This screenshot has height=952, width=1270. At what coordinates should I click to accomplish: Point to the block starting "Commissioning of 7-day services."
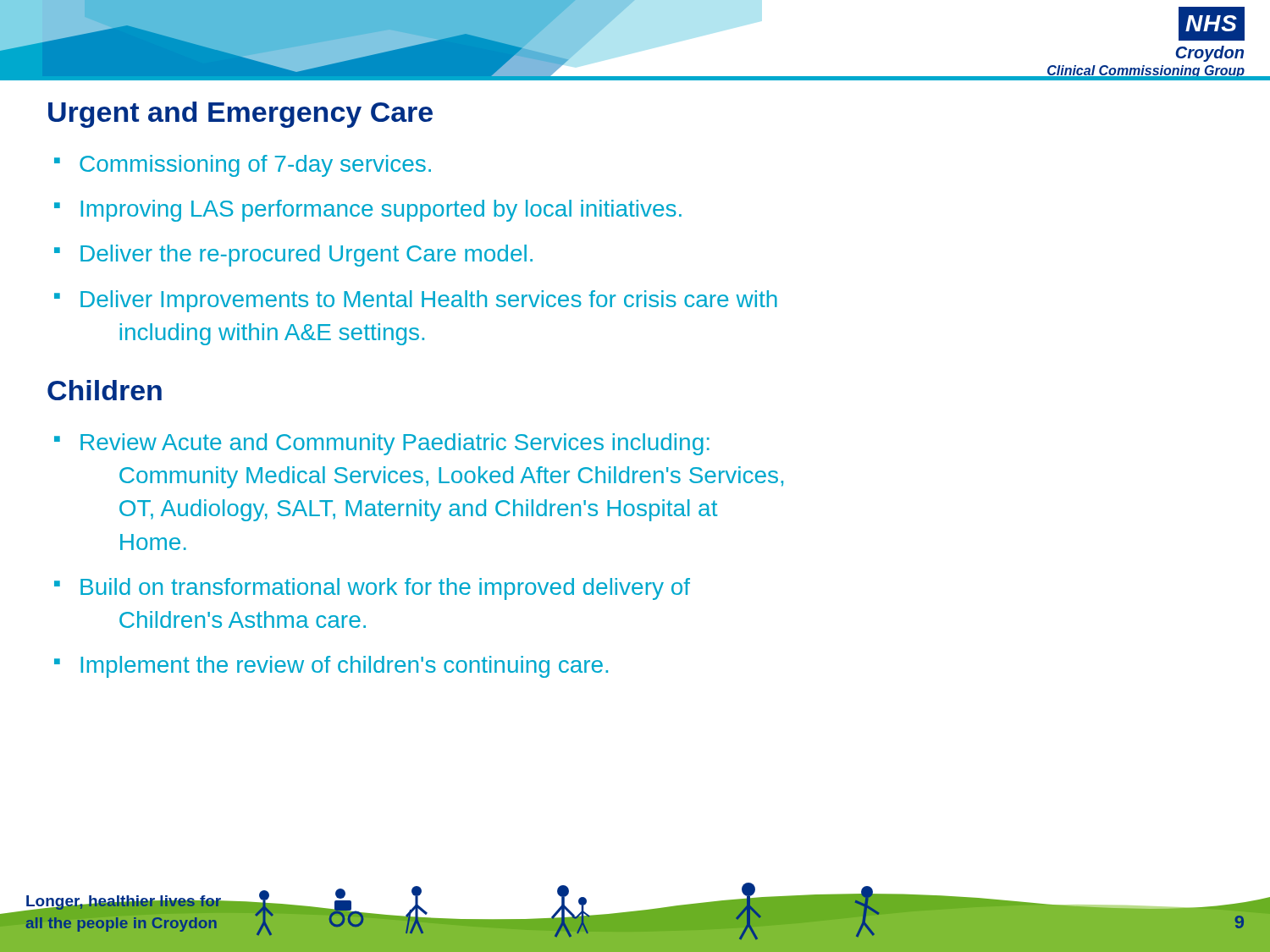[x=256, y=164]
